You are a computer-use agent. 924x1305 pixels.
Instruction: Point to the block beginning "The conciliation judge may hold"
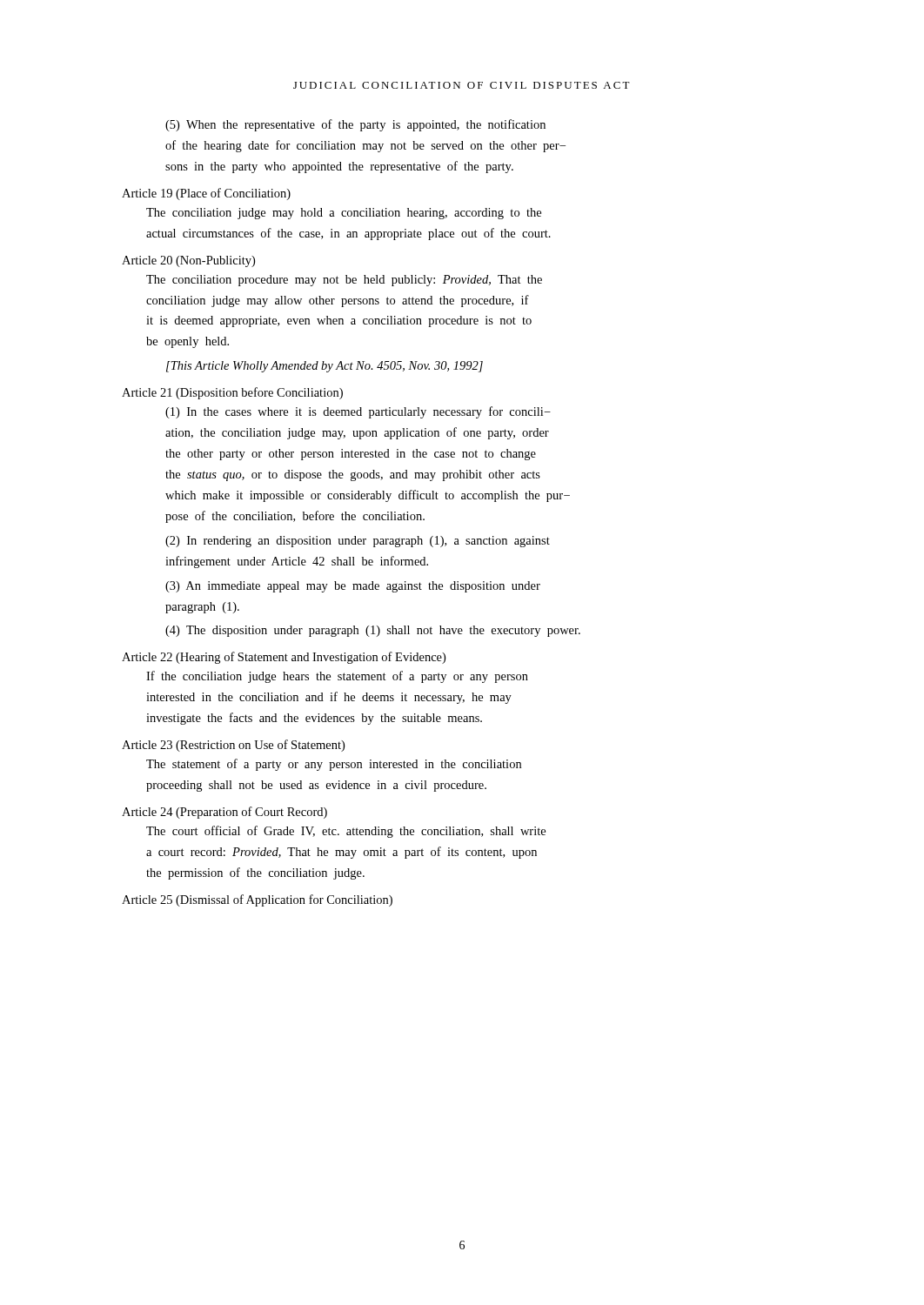click(349, 223)
